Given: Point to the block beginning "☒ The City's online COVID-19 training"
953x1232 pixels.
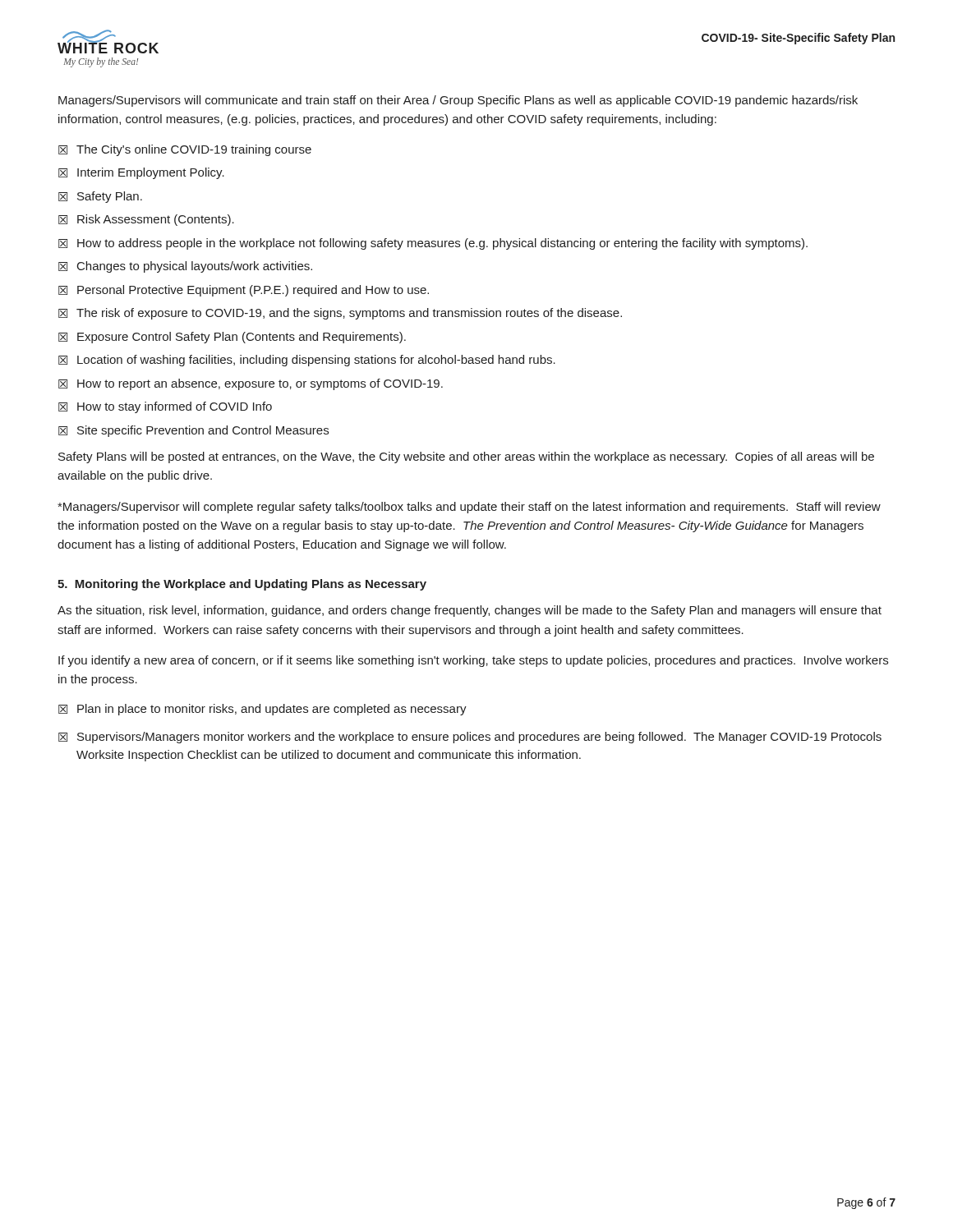Looking at the screenshot, I should (185, 150).
